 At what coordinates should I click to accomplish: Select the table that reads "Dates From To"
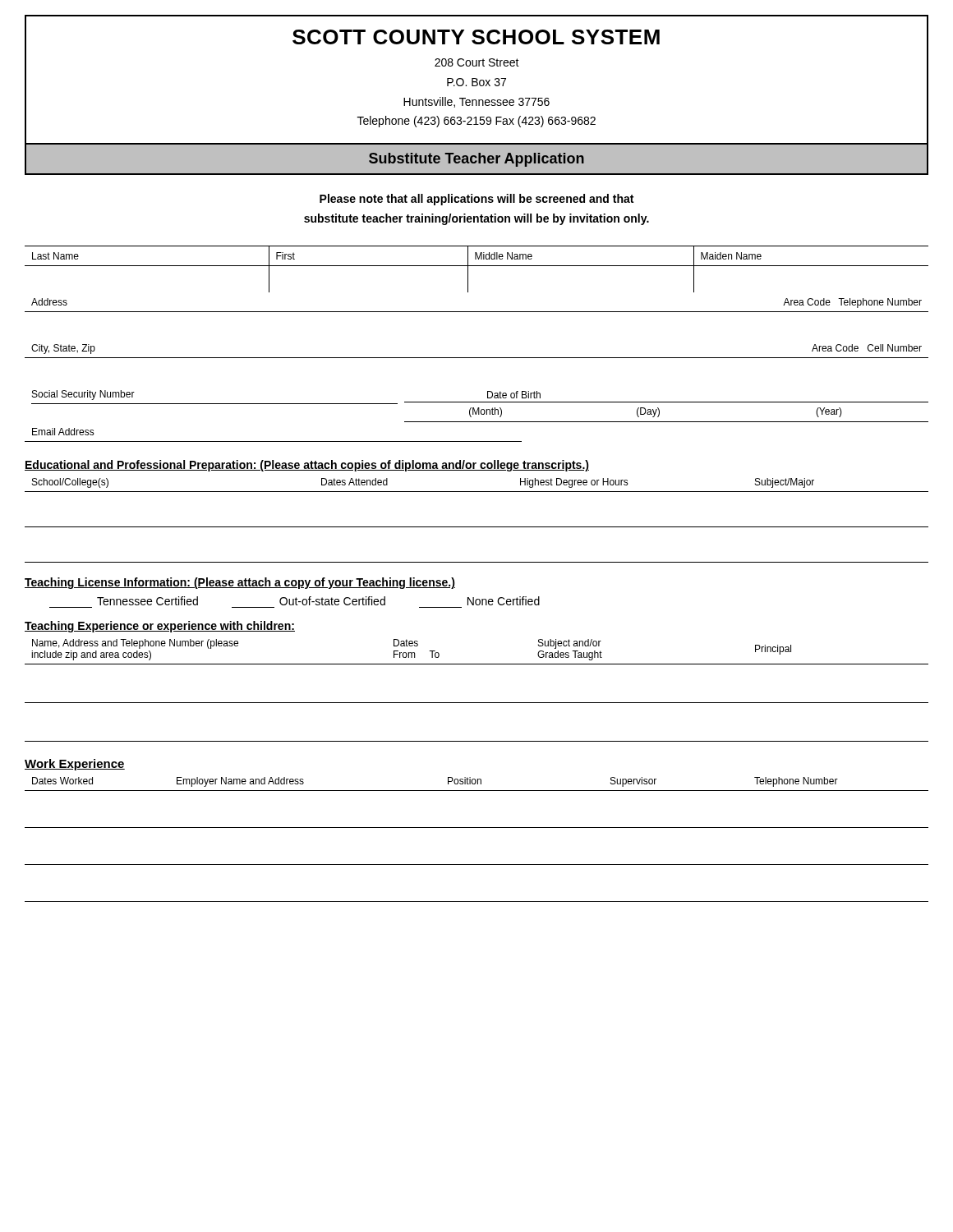pos(476,689)
